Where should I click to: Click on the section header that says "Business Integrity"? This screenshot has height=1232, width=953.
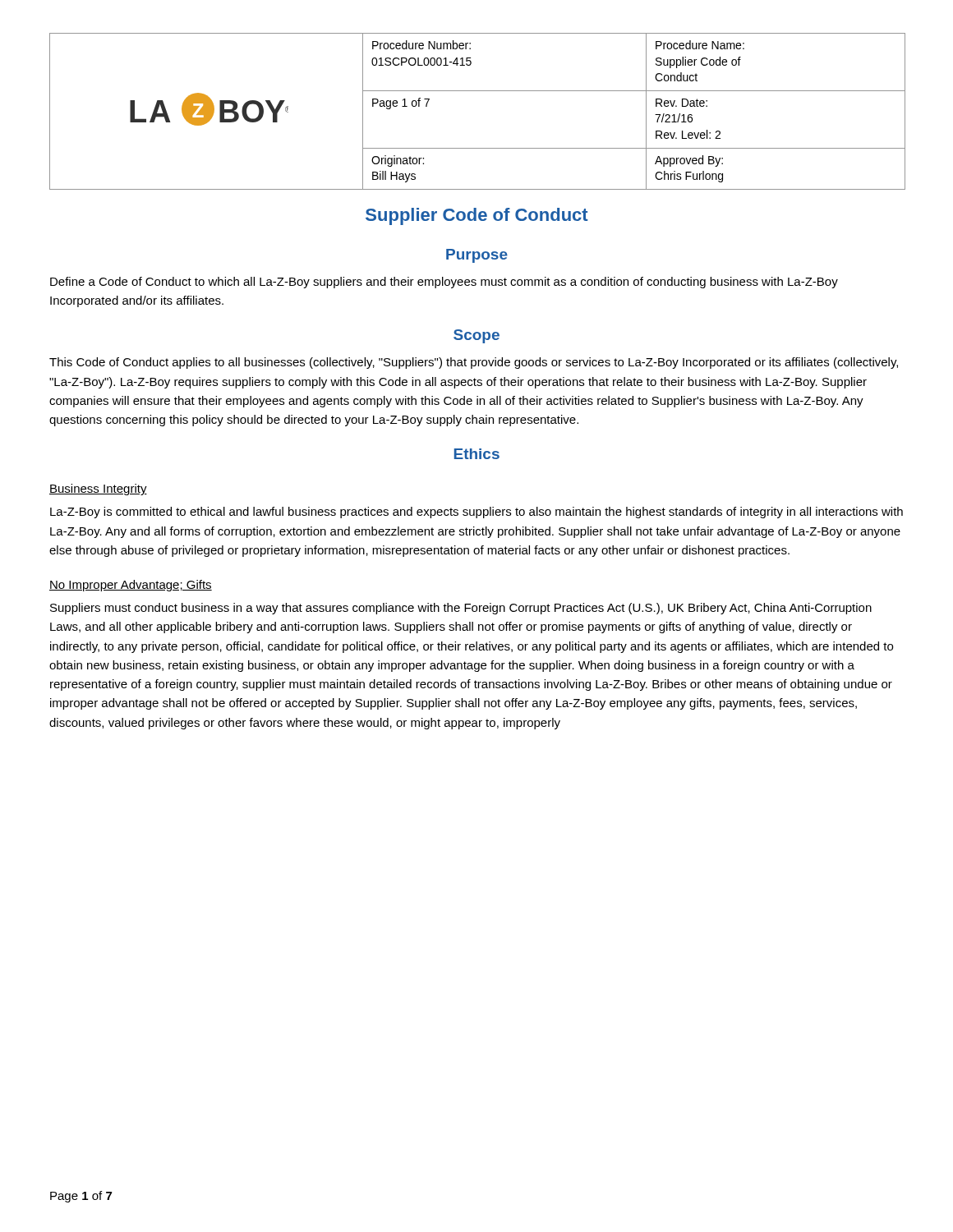pyautogui.click(x=98, y=488)
